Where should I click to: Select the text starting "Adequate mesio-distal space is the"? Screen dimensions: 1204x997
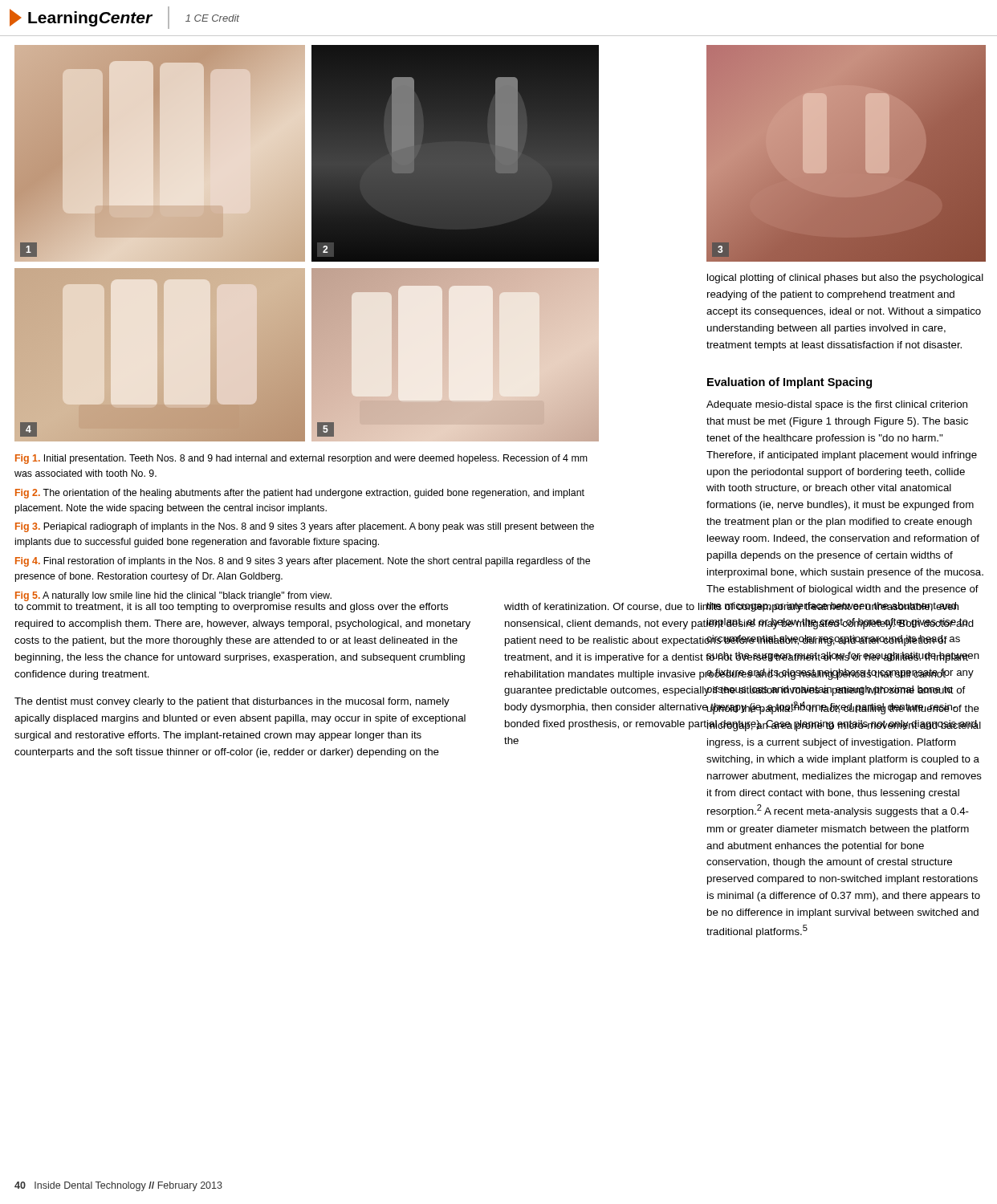point(845,668)
